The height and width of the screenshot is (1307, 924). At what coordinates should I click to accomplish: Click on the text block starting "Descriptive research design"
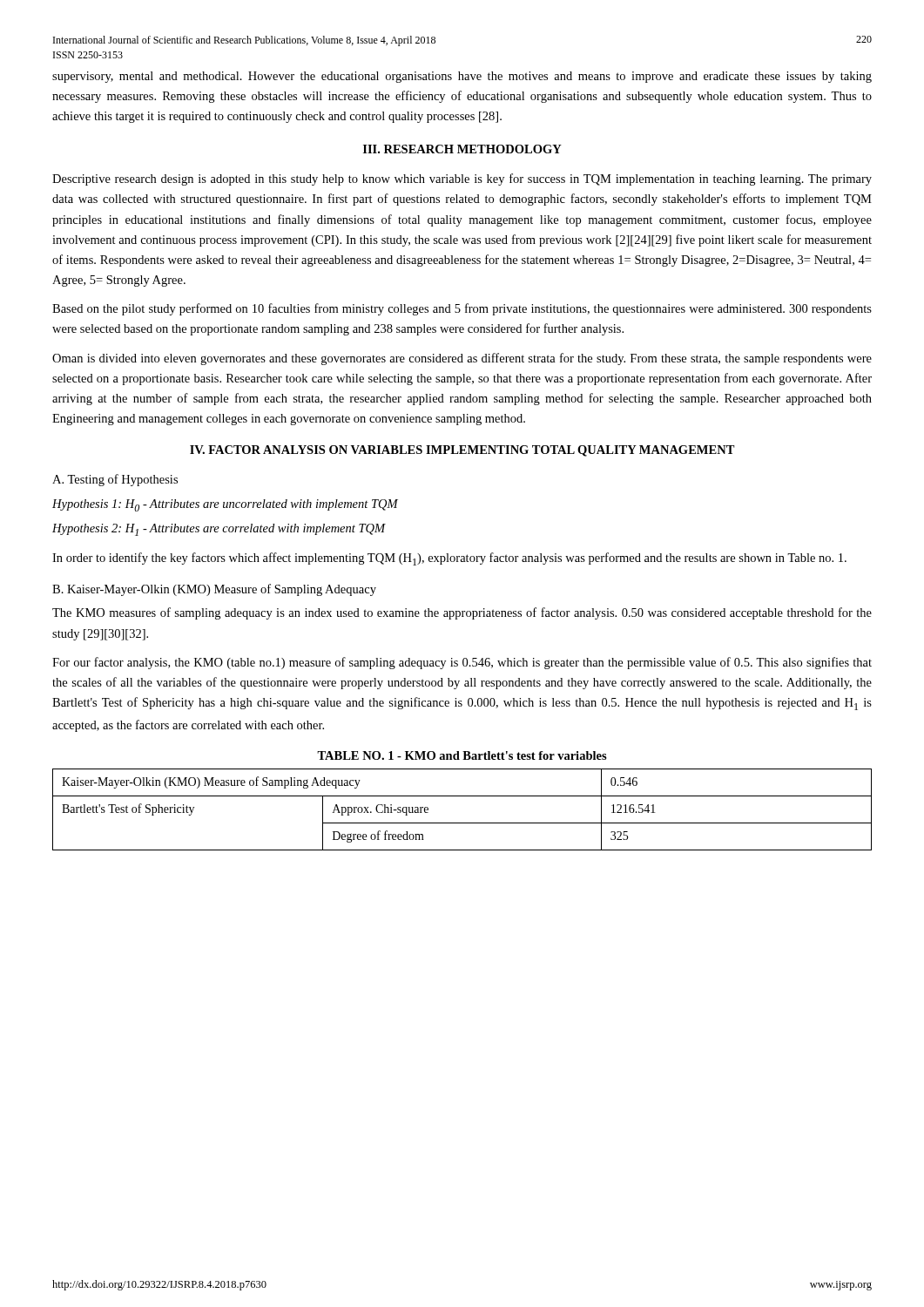[462, 254]
